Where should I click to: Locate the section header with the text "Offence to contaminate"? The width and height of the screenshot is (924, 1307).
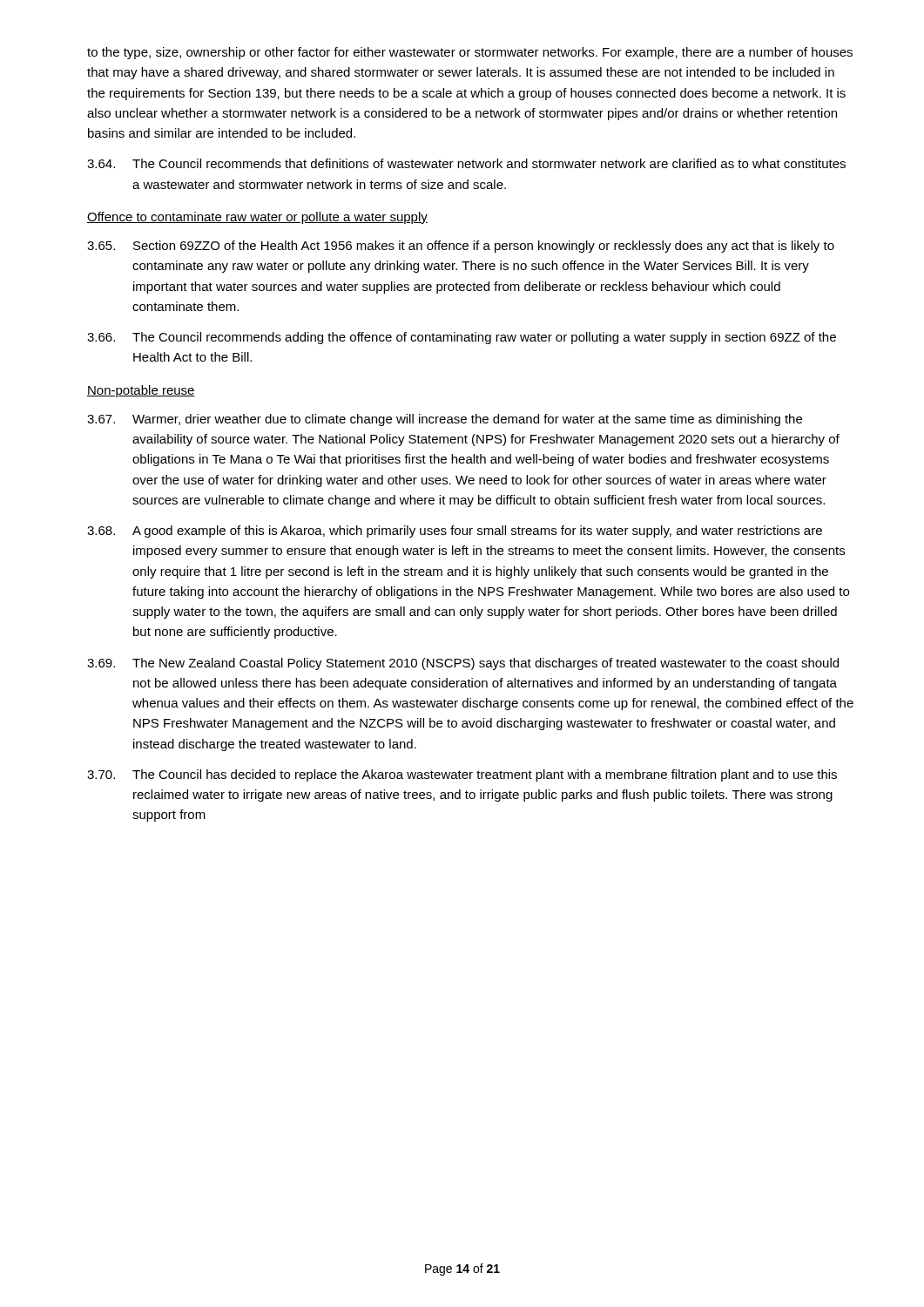pos(257,216)
